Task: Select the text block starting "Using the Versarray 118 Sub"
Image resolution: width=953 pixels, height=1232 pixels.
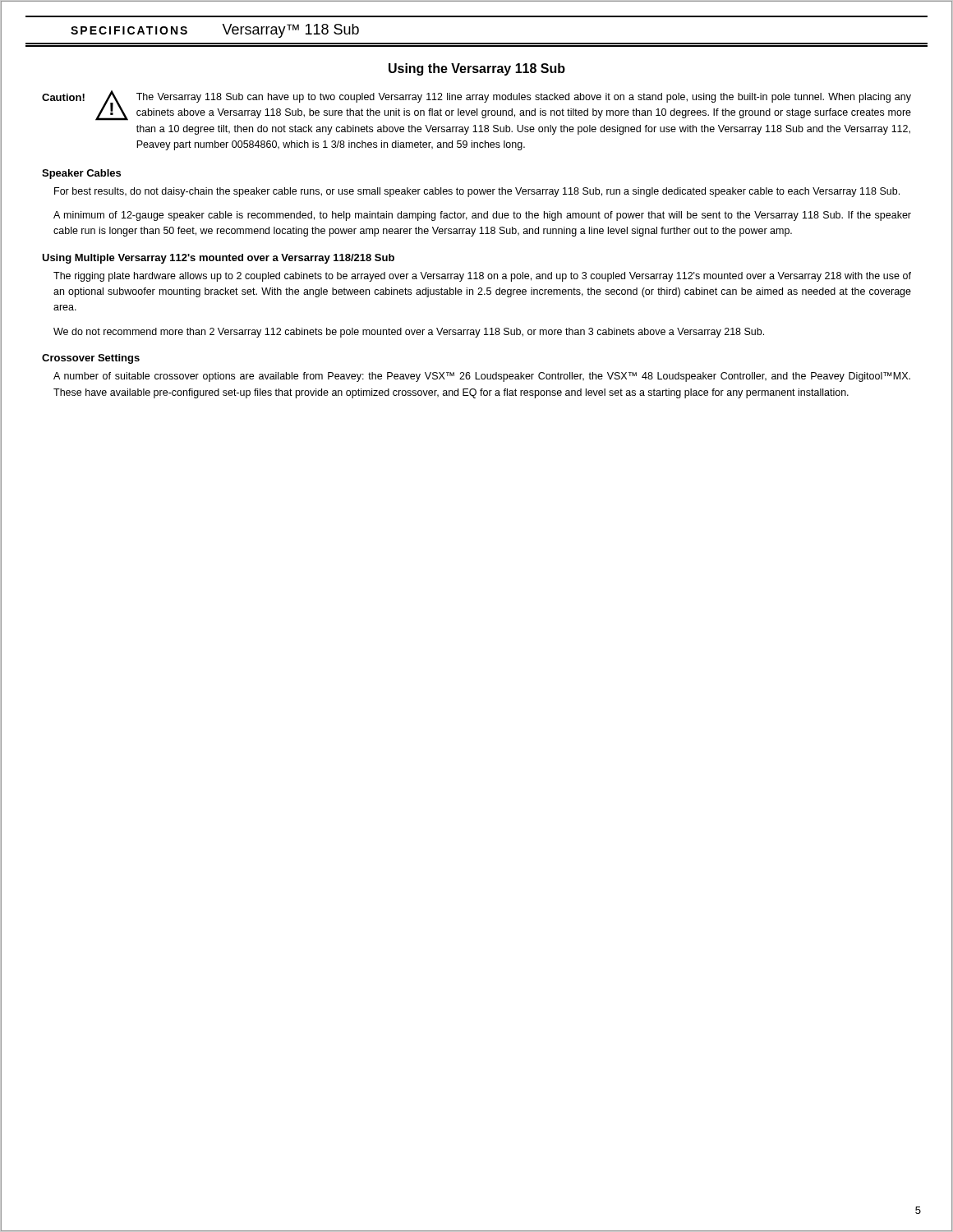Action: click(476, 69)
